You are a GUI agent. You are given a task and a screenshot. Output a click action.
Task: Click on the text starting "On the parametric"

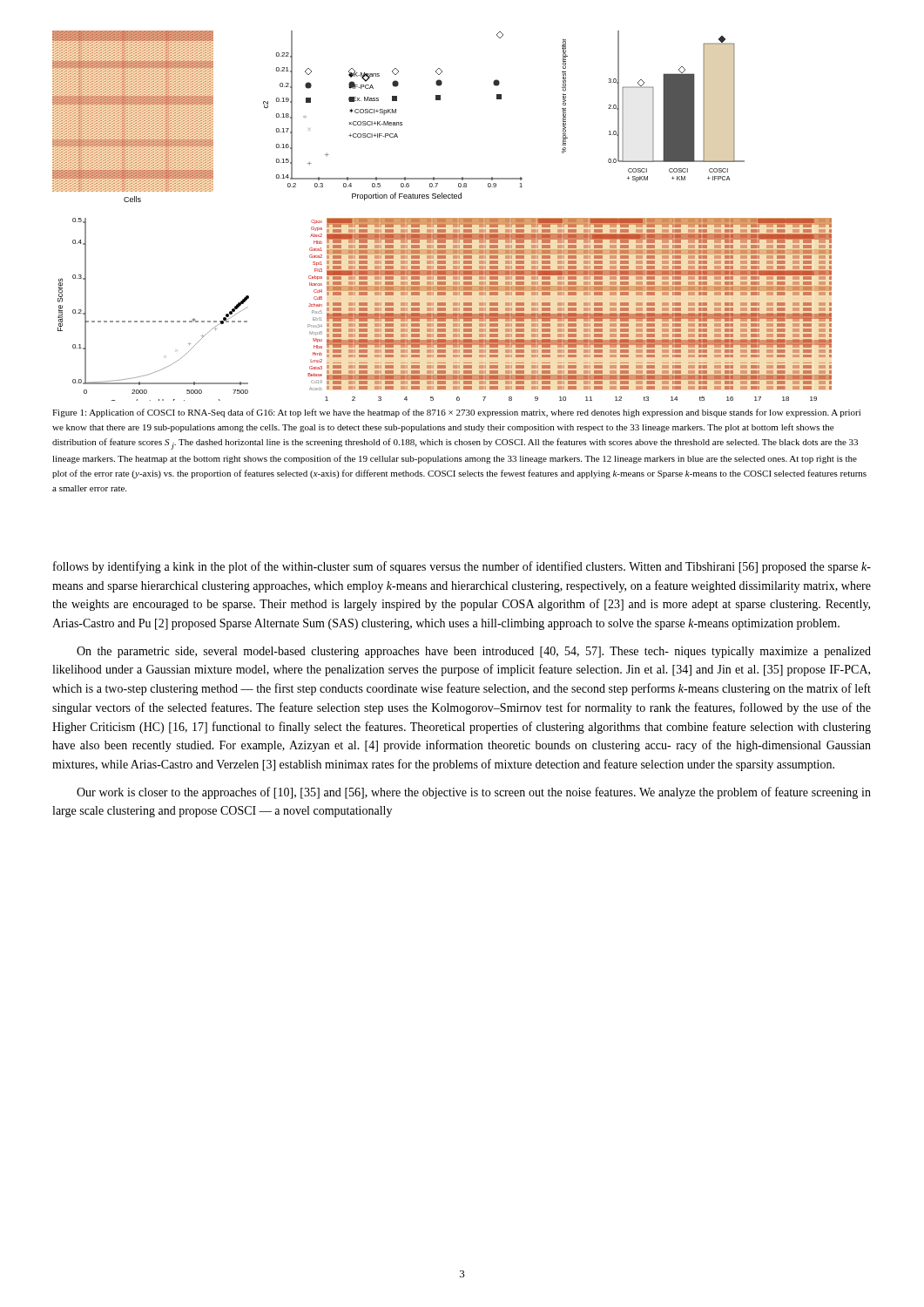coord(462,708)
